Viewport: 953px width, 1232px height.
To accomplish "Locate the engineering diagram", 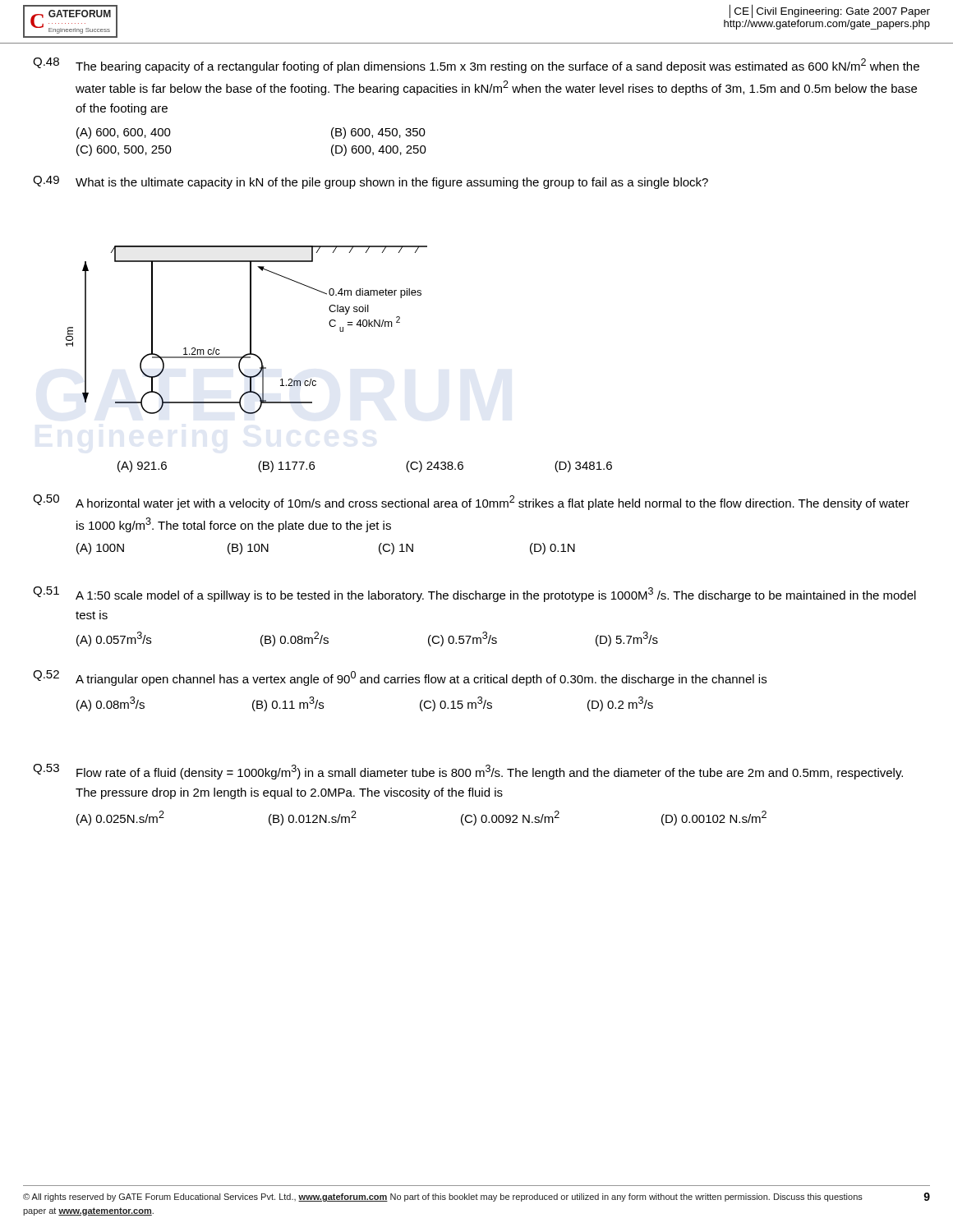I will coord(296,337).
